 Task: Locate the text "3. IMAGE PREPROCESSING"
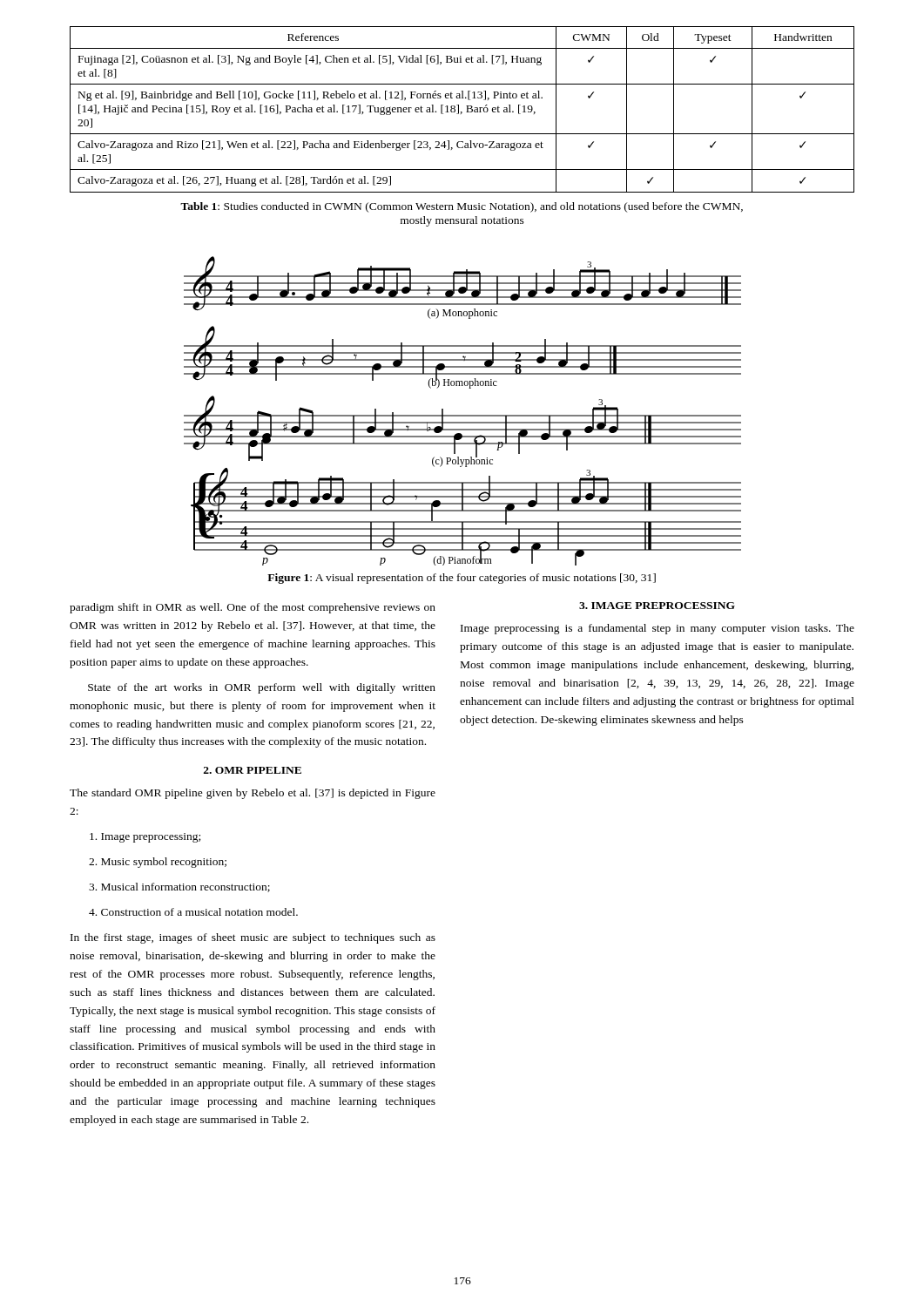tap(657, 605)
